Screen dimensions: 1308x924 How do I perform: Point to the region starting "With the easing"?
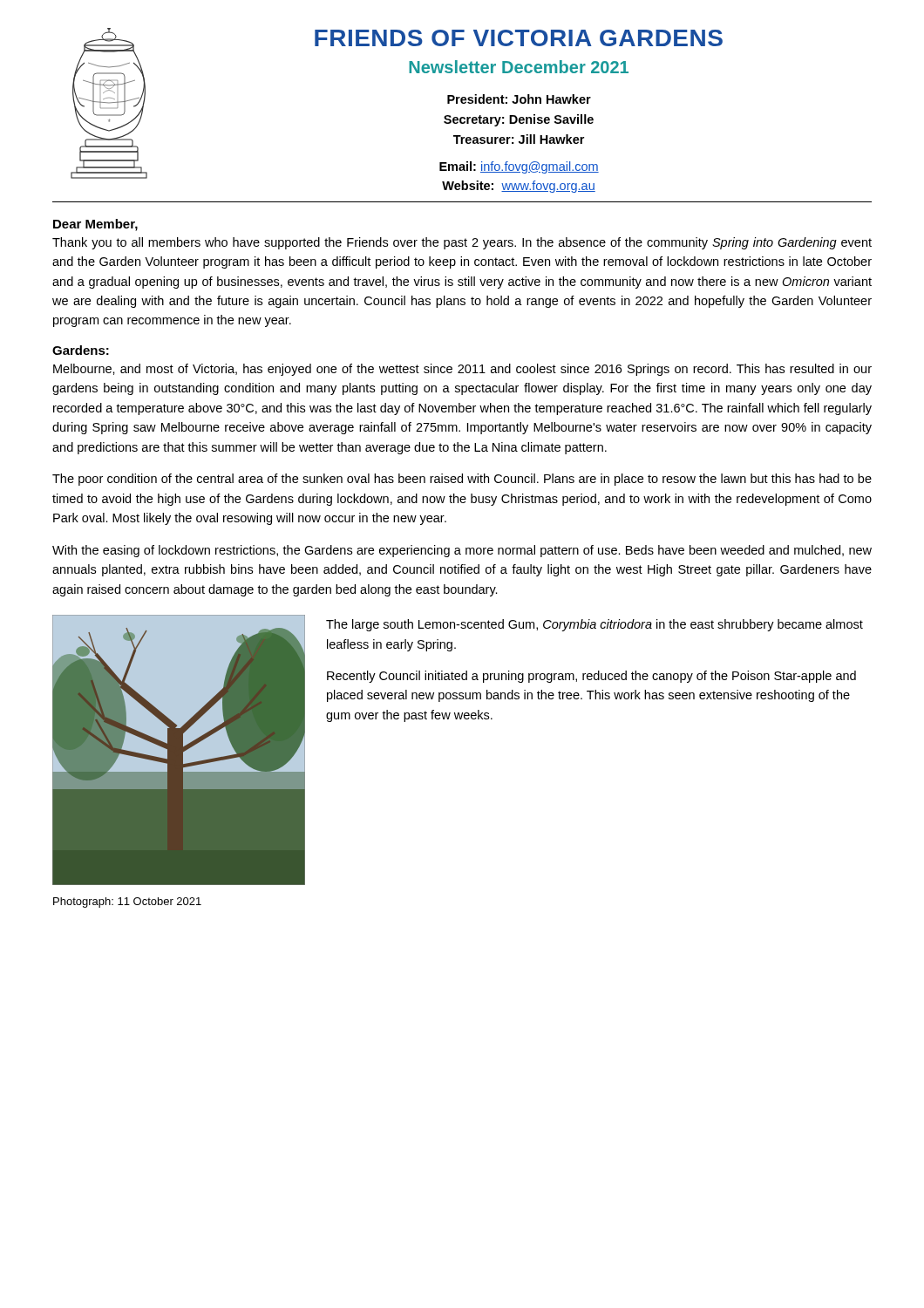[462, 570]
